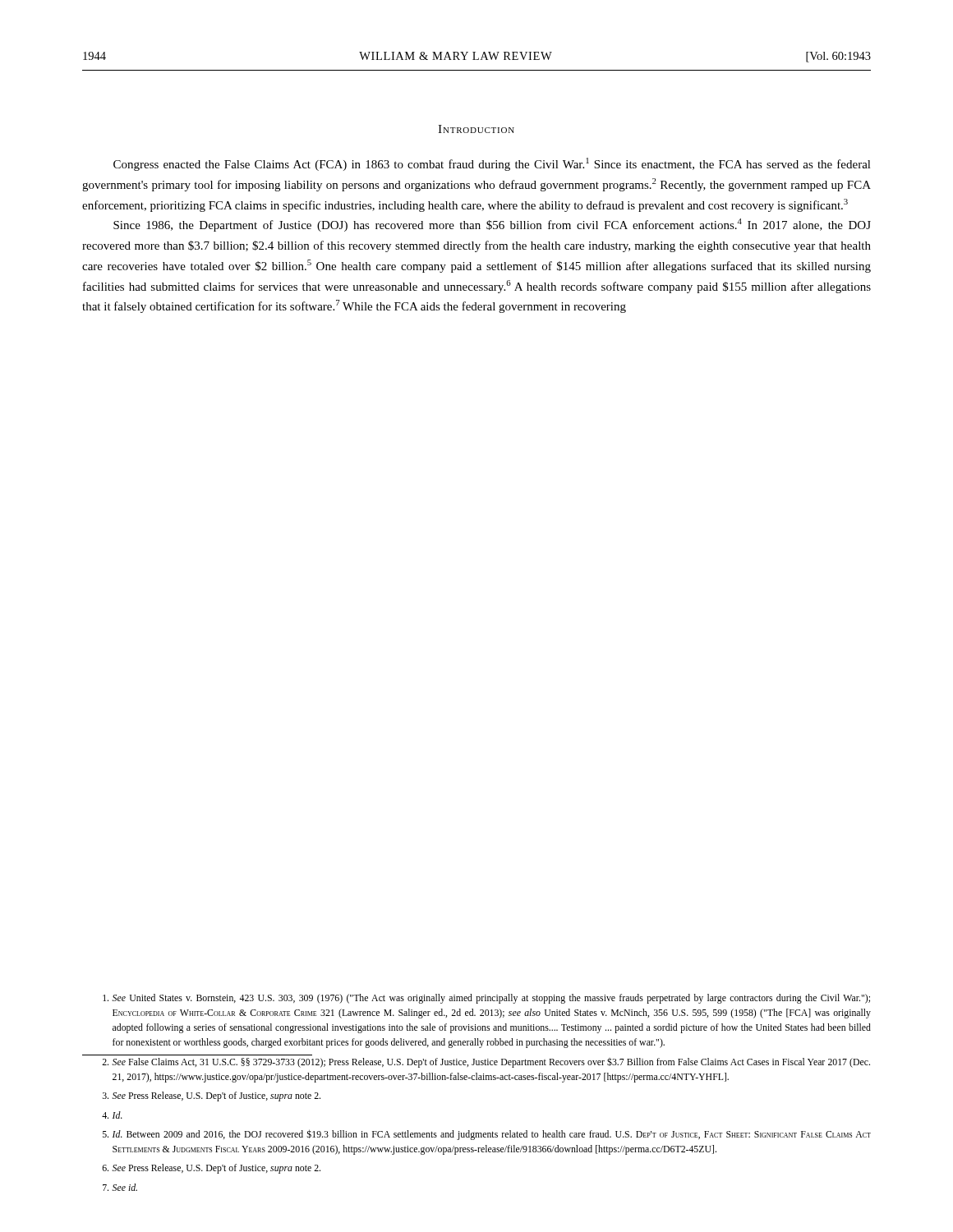Image resolution: width=953 pixels, height=1232 pixels.
Task: Click the passage that begins "Since 1986, the"
Action: 476,265
